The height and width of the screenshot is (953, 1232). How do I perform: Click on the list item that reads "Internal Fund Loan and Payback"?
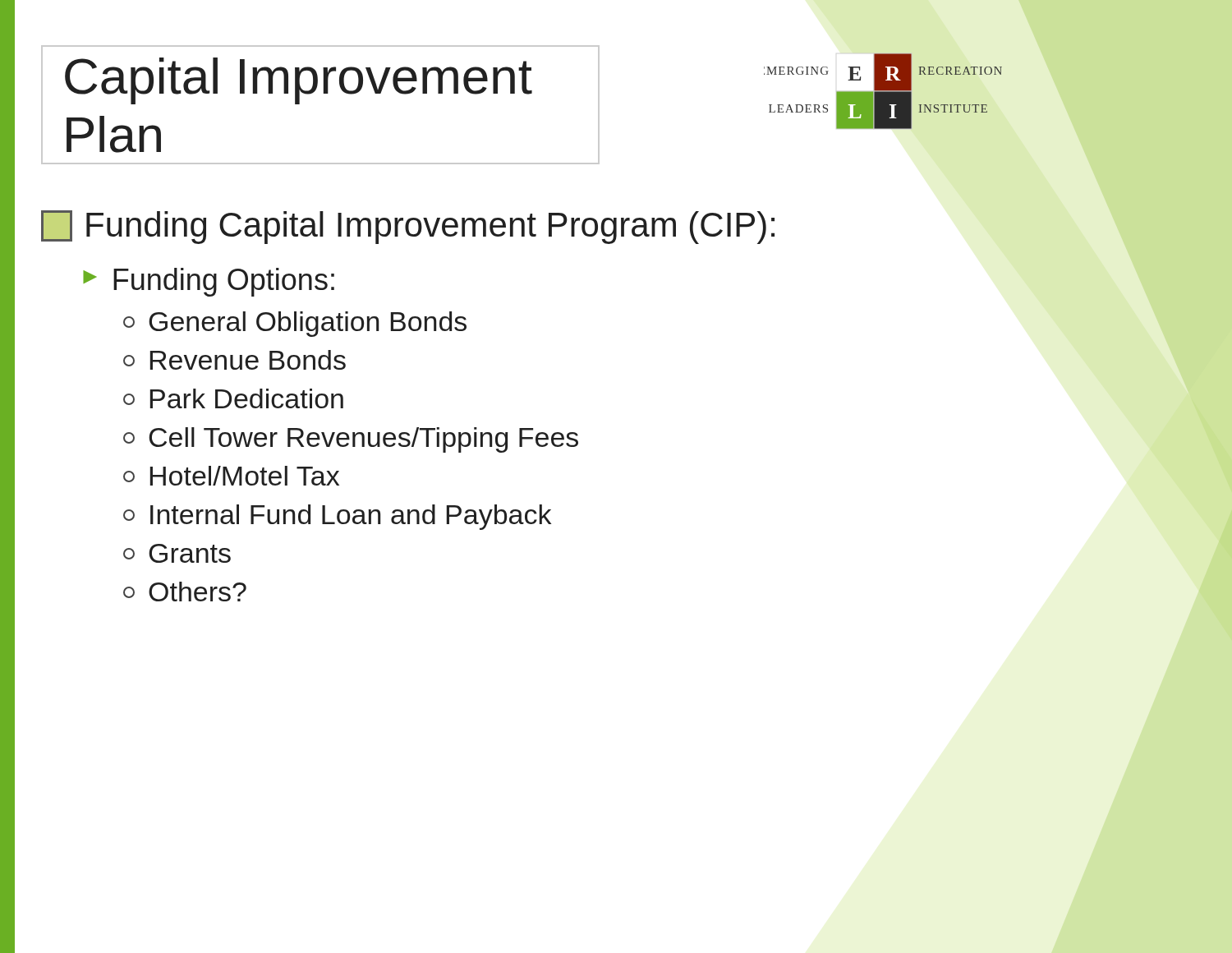pyautogui.click(x=337, y=515)
